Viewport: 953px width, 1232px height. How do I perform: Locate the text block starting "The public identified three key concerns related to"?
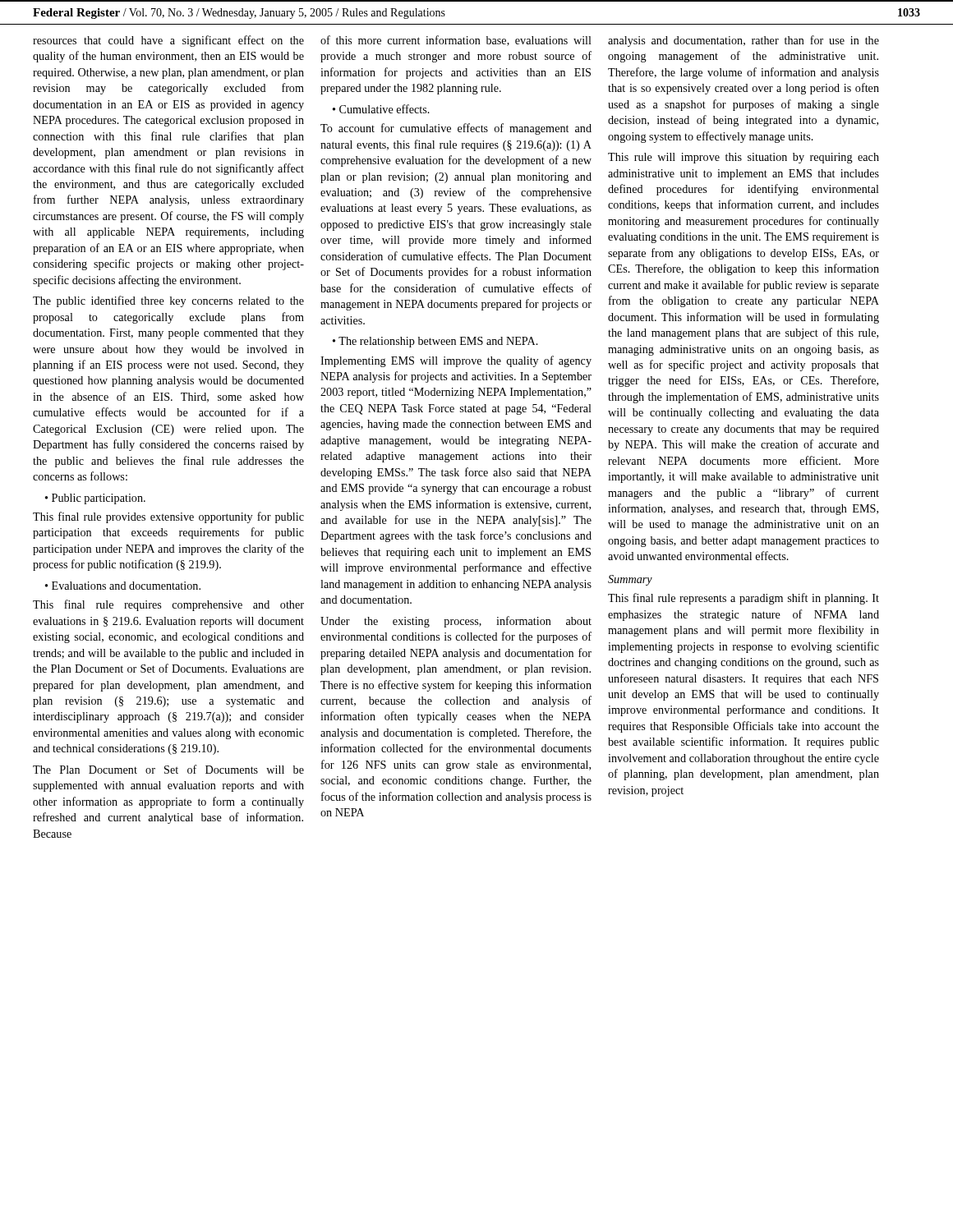click(x=168, y=389)
